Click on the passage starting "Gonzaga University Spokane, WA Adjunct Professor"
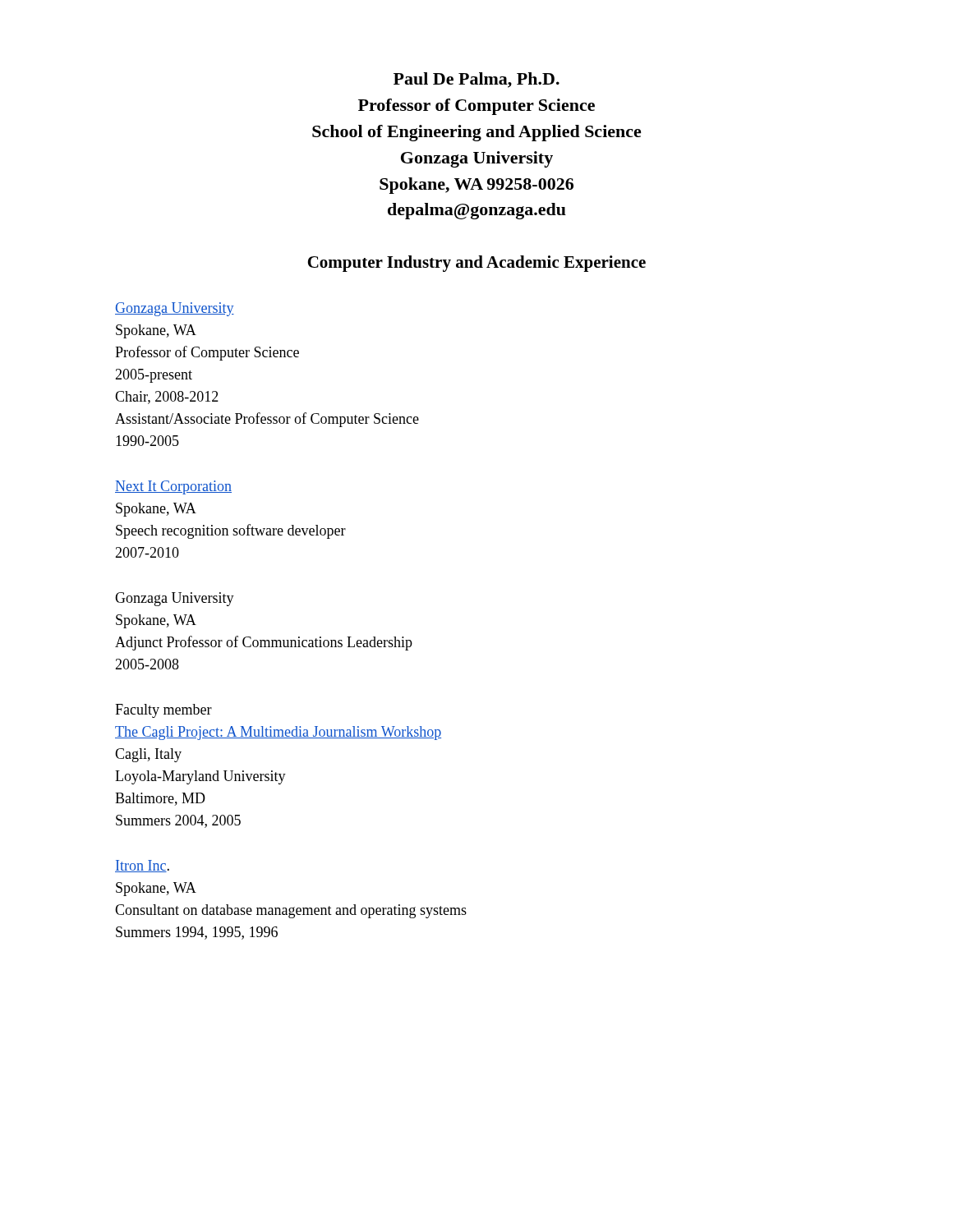 click(x=175, y=599)
